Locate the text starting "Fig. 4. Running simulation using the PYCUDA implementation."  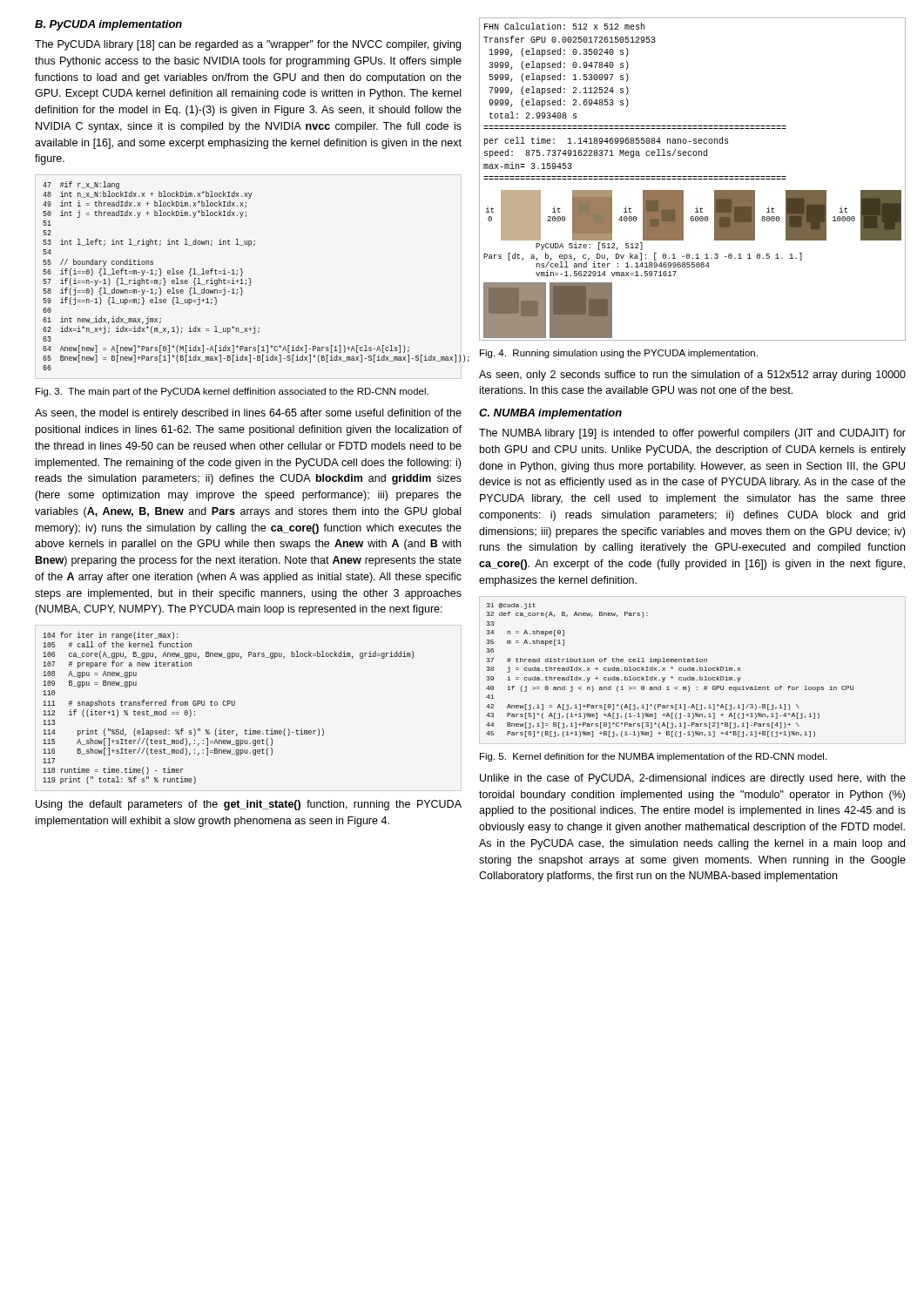pos(619,352)
